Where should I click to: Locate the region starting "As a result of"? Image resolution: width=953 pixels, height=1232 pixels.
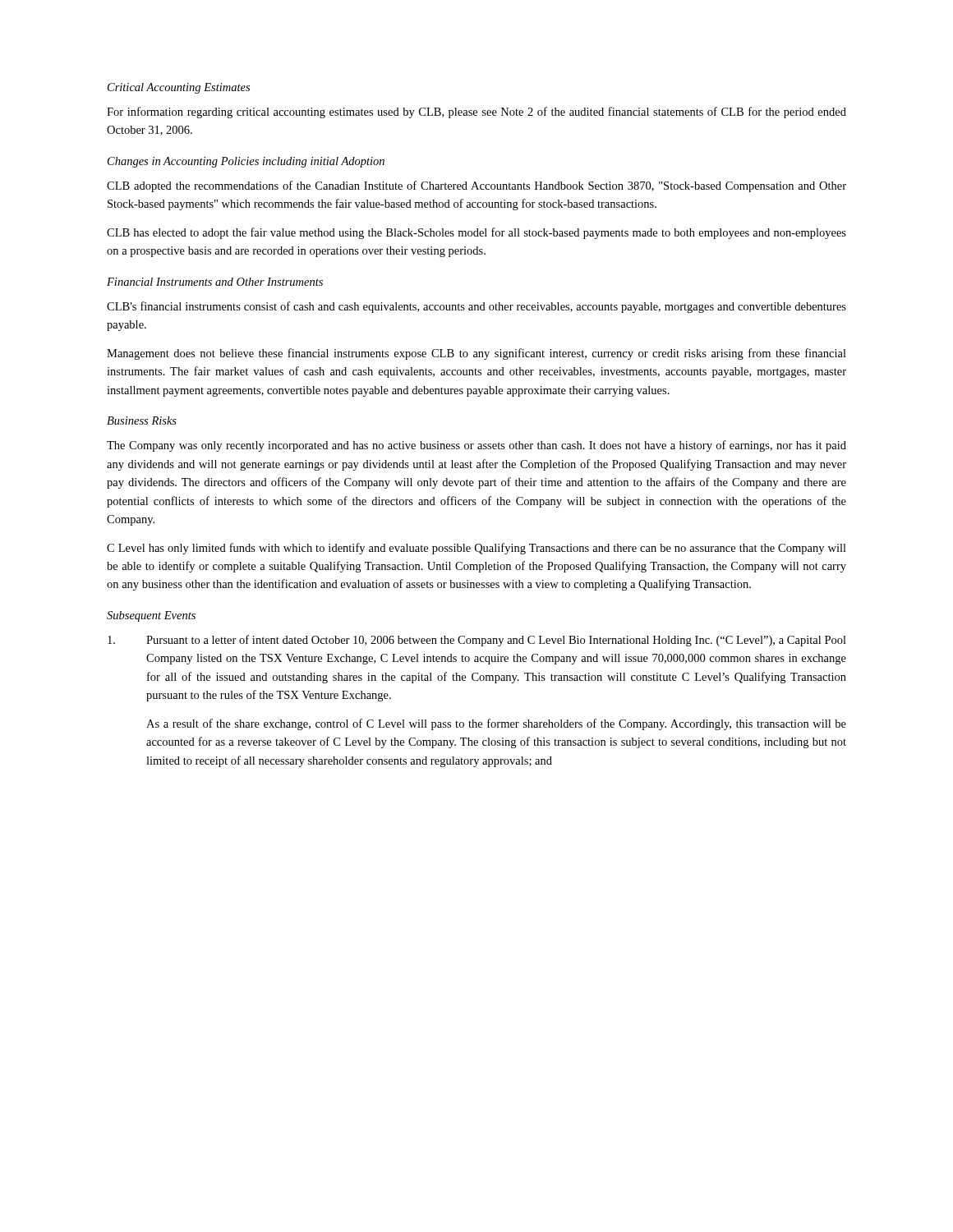(496, 742)
